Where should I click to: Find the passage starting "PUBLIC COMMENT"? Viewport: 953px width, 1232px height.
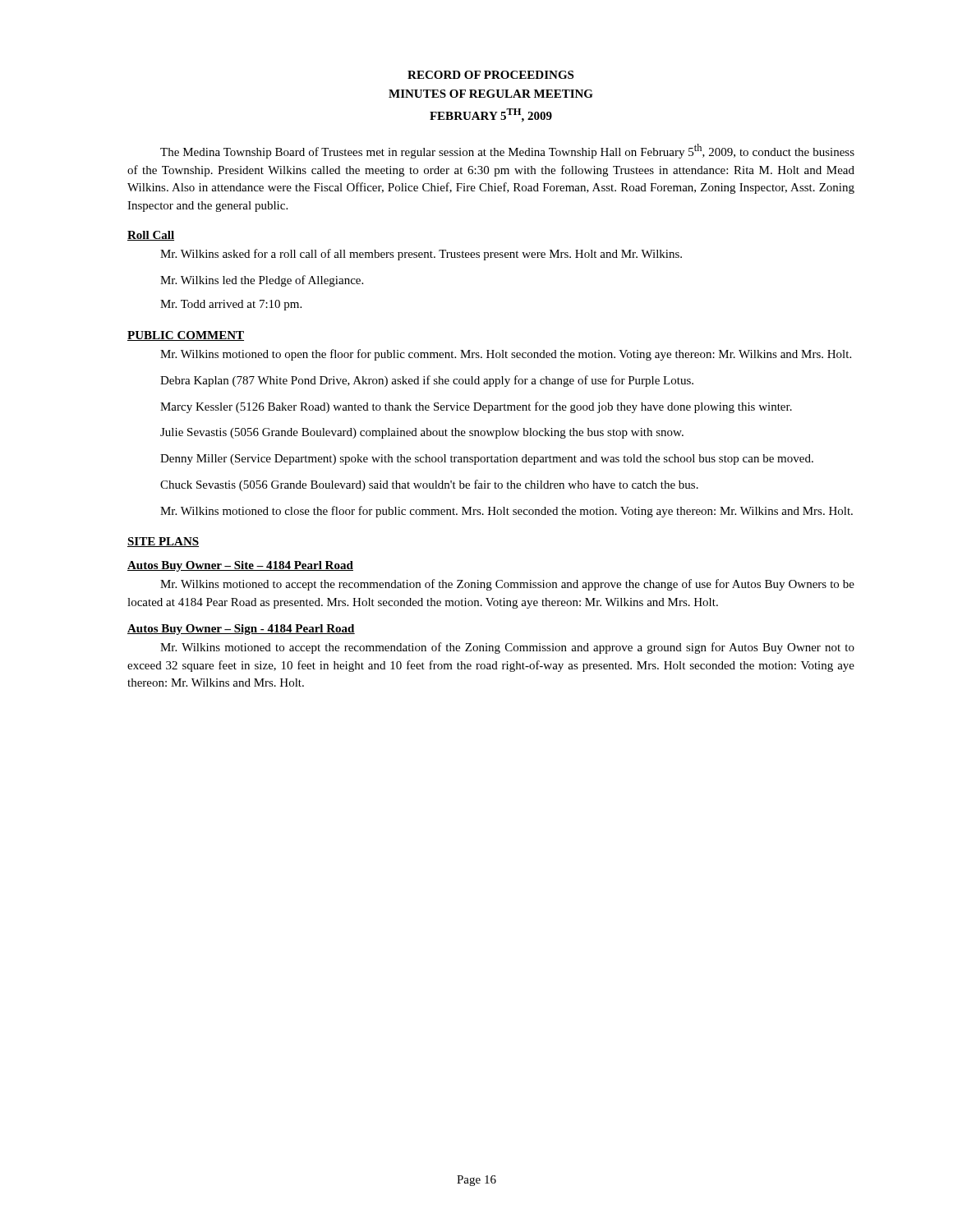coord(186,335)
